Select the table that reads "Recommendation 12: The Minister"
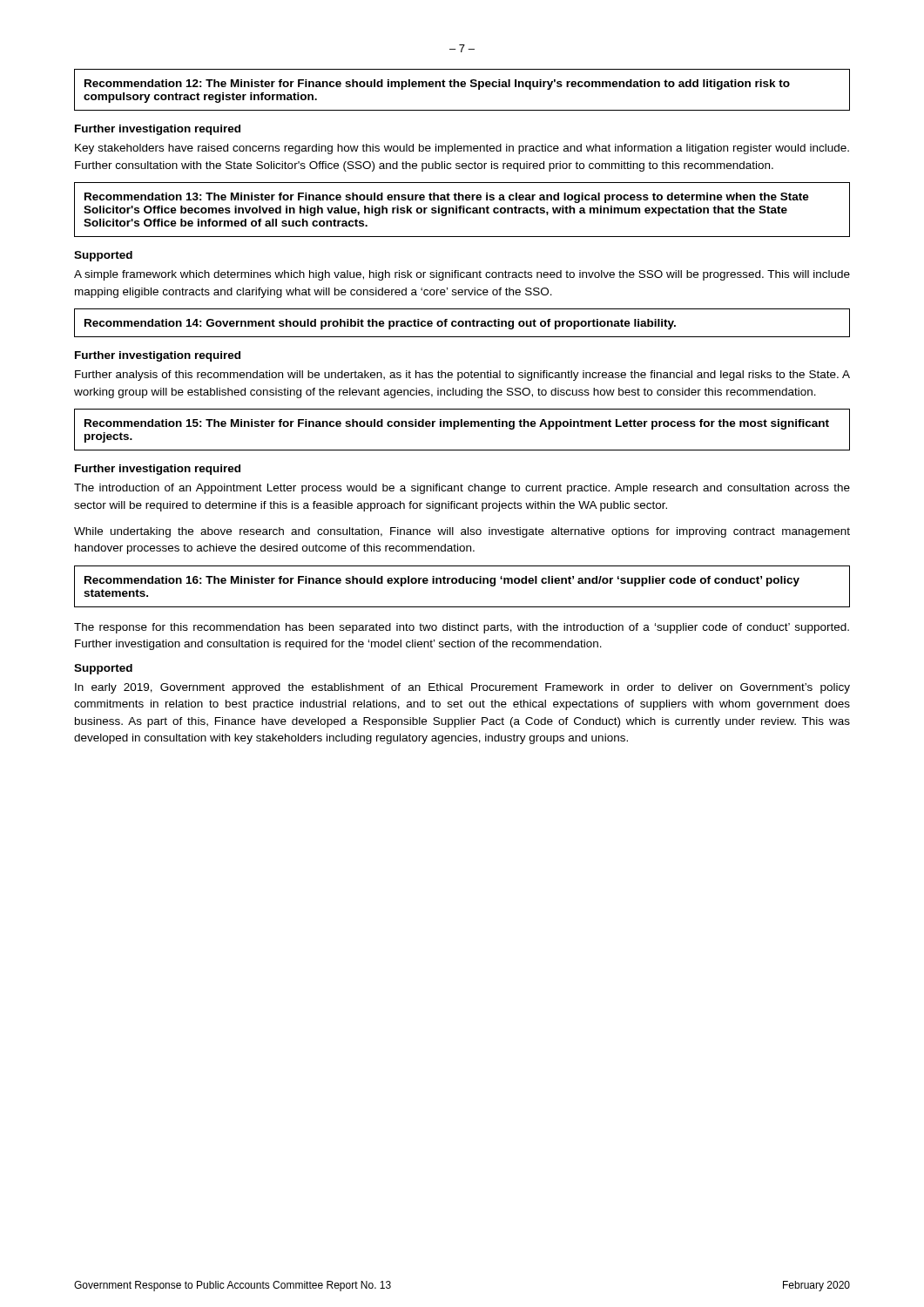This screenshot has width=924, height=1307. (462, 90)
